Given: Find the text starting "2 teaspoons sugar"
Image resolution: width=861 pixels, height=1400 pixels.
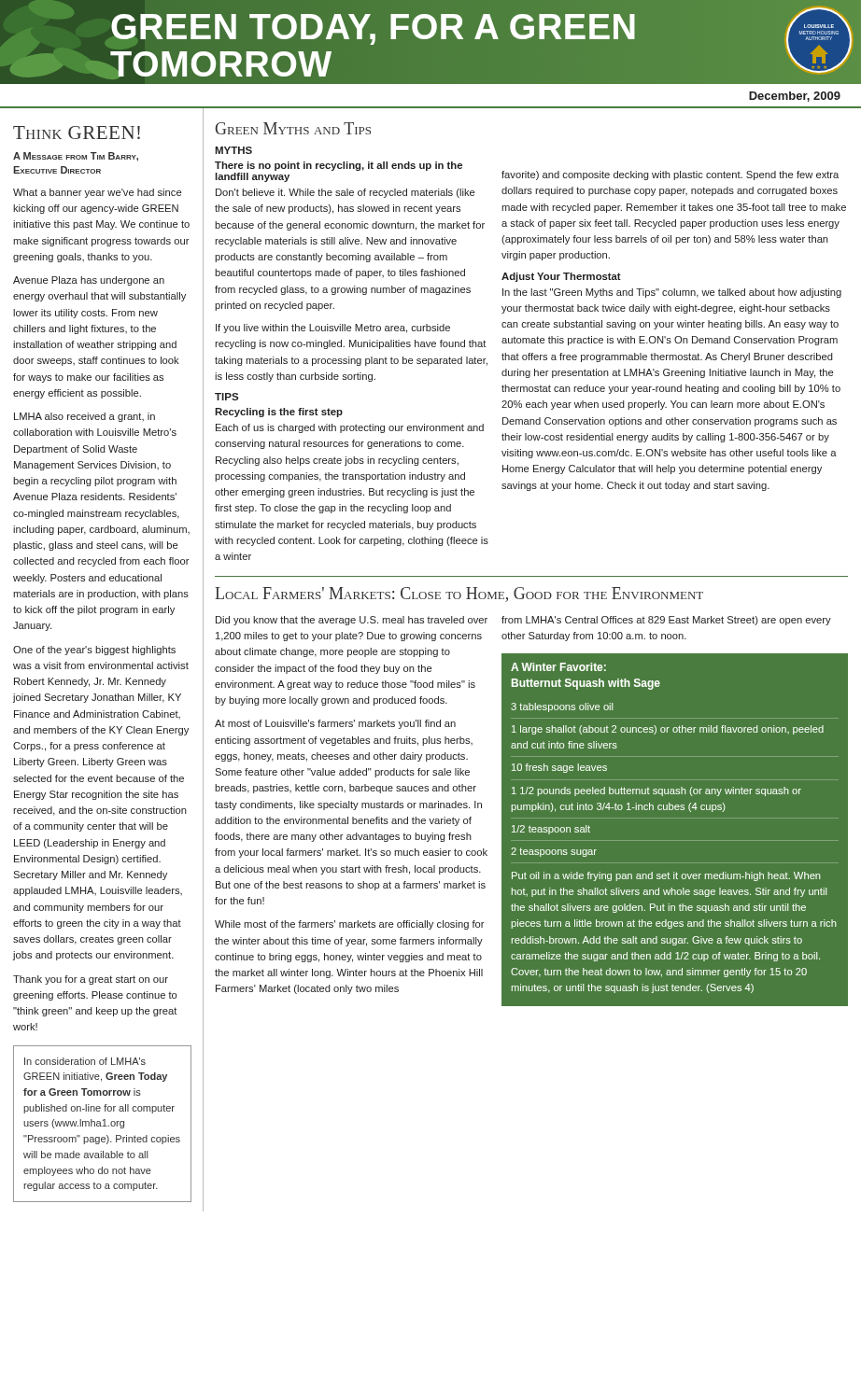Looking at the screenshot, I should [554, 851].
